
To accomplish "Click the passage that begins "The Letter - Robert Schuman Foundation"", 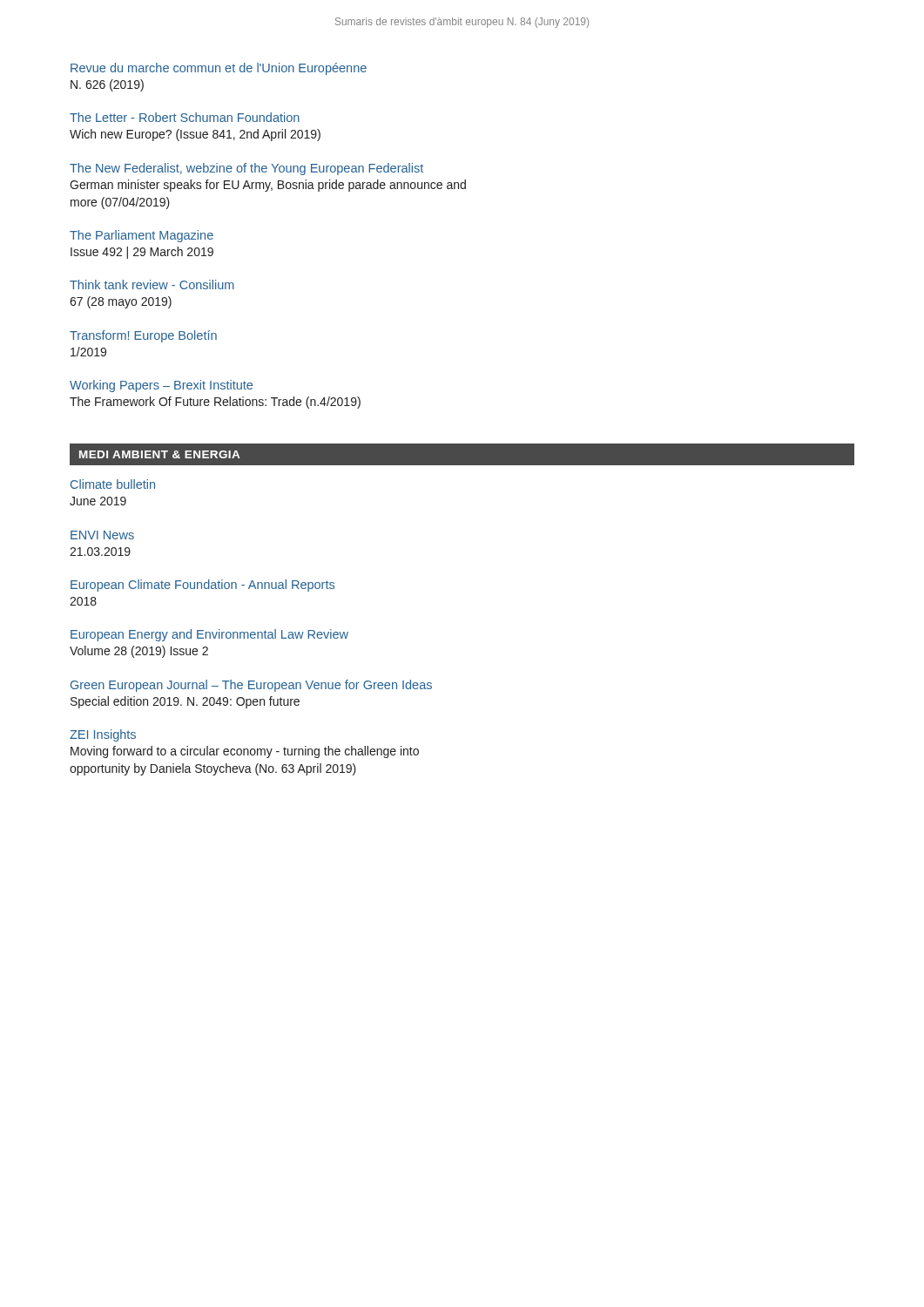I will coord(185,117).
